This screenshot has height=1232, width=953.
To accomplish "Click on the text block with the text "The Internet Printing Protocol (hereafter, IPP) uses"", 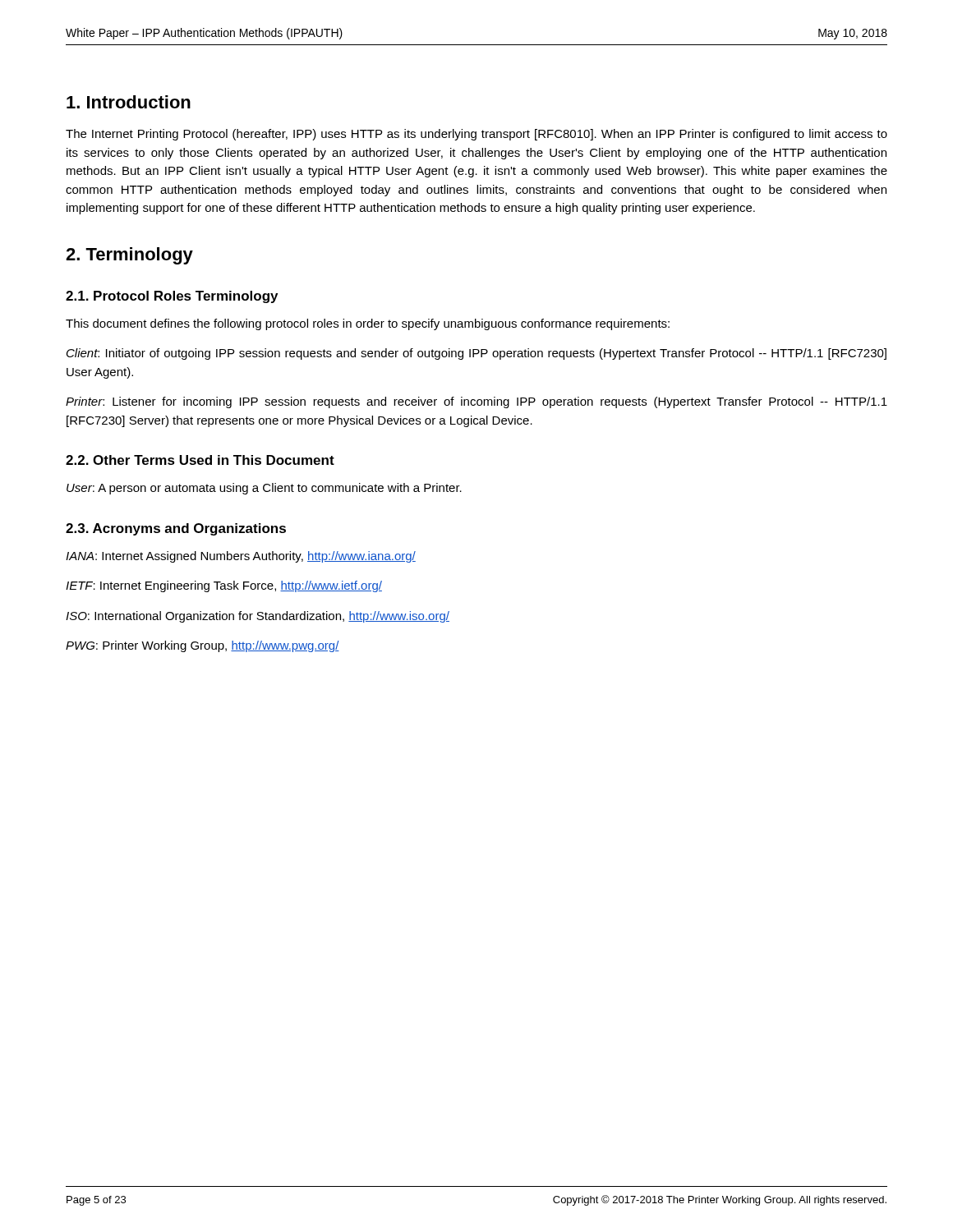I will pyautogui.click(x=476, y=171).
